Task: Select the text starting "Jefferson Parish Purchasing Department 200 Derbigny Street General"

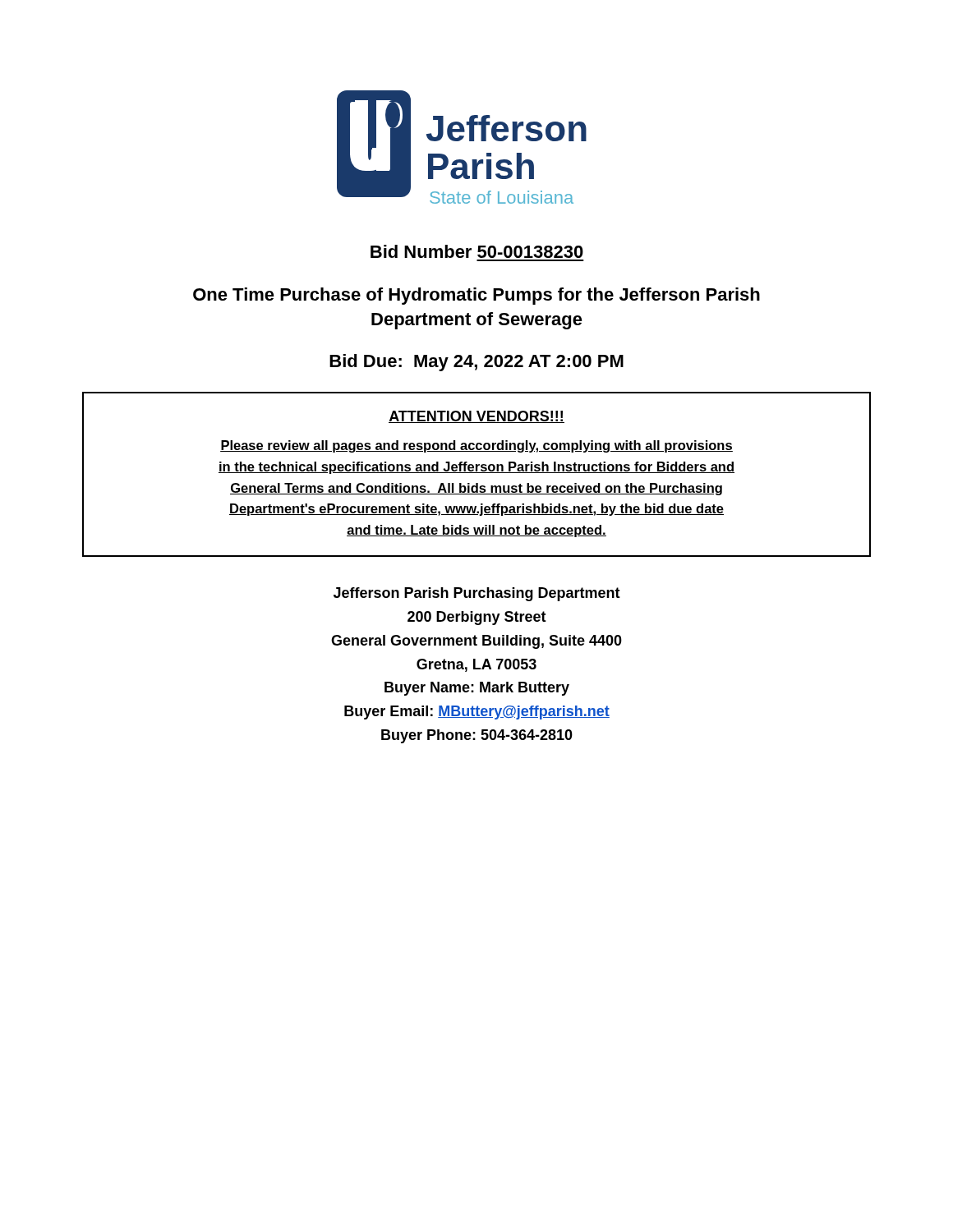Action: 476,664
